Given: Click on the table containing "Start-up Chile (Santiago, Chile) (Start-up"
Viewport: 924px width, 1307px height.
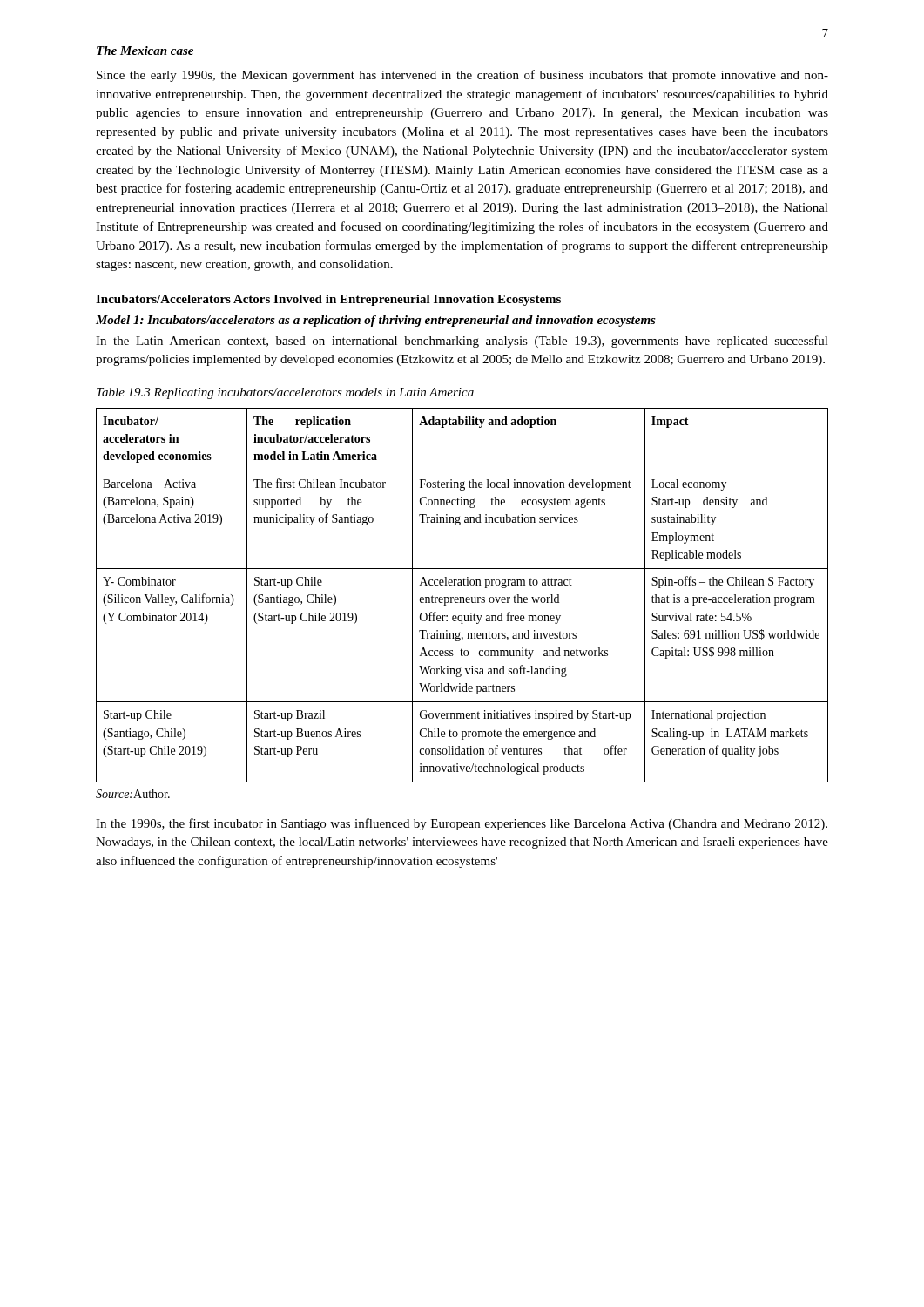Looking at the screenshot, I should [462, 595].
